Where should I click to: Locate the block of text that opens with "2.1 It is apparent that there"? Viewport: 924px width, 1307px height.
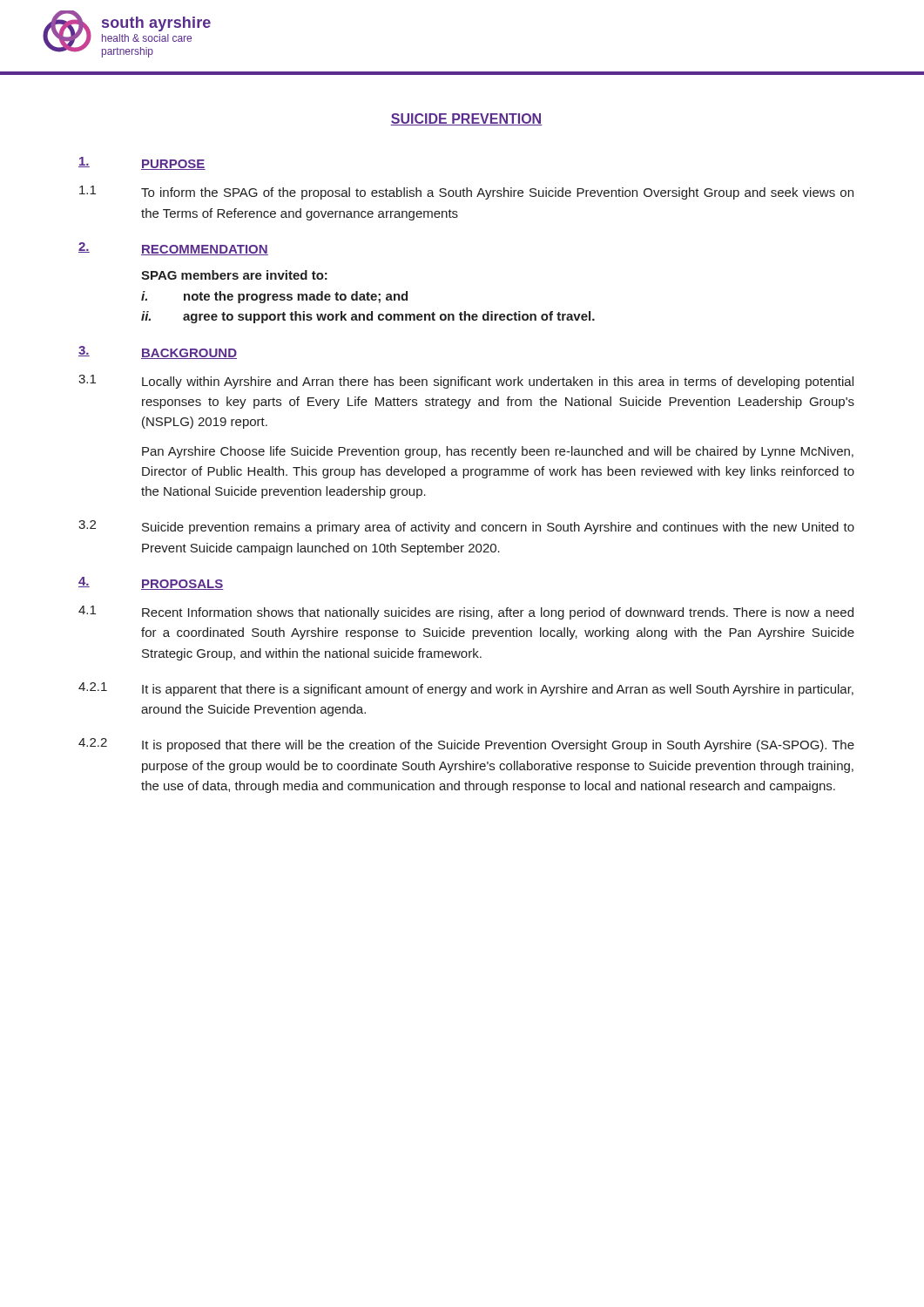pos(466,699)
